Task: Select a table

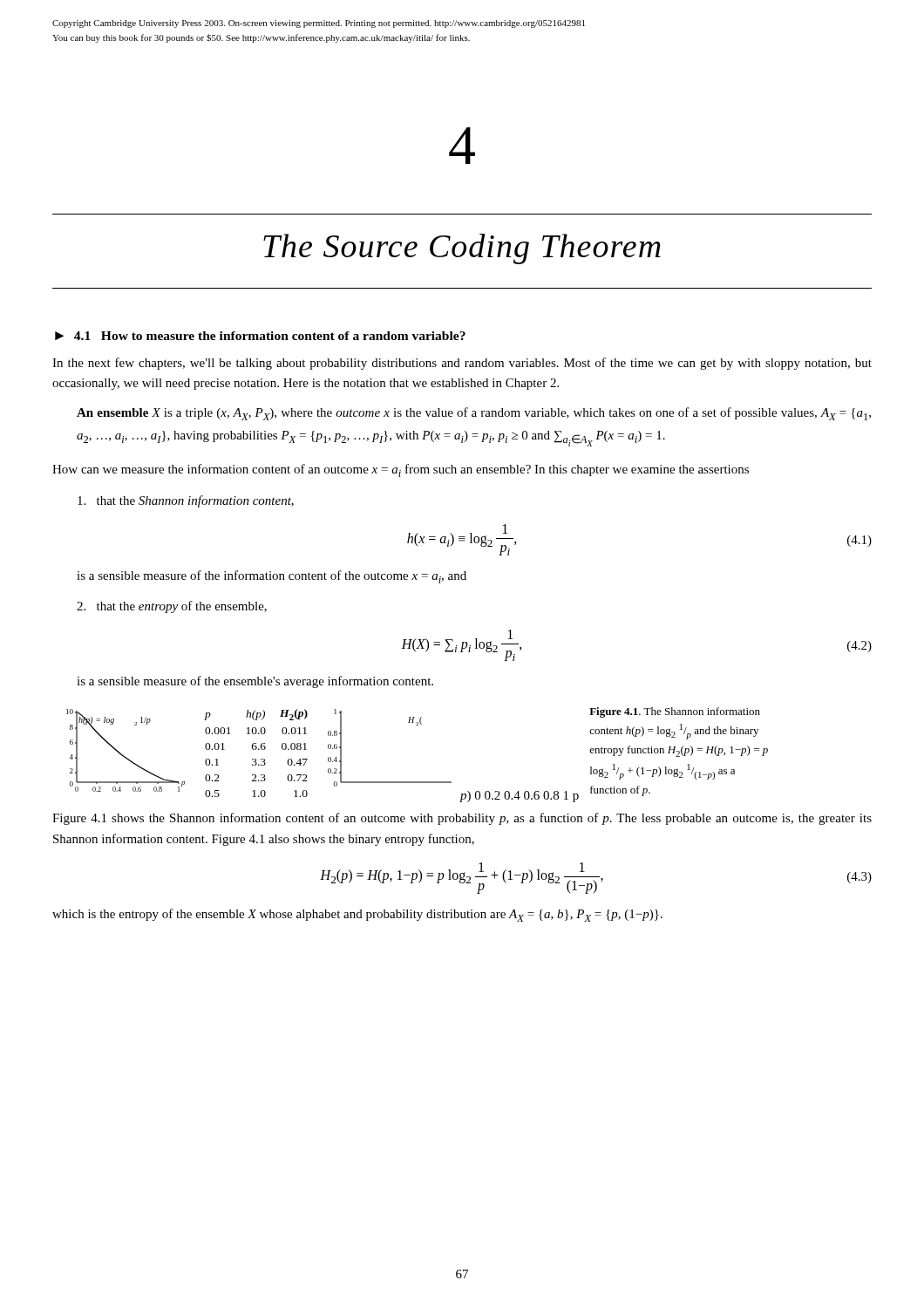Action: 256,753
